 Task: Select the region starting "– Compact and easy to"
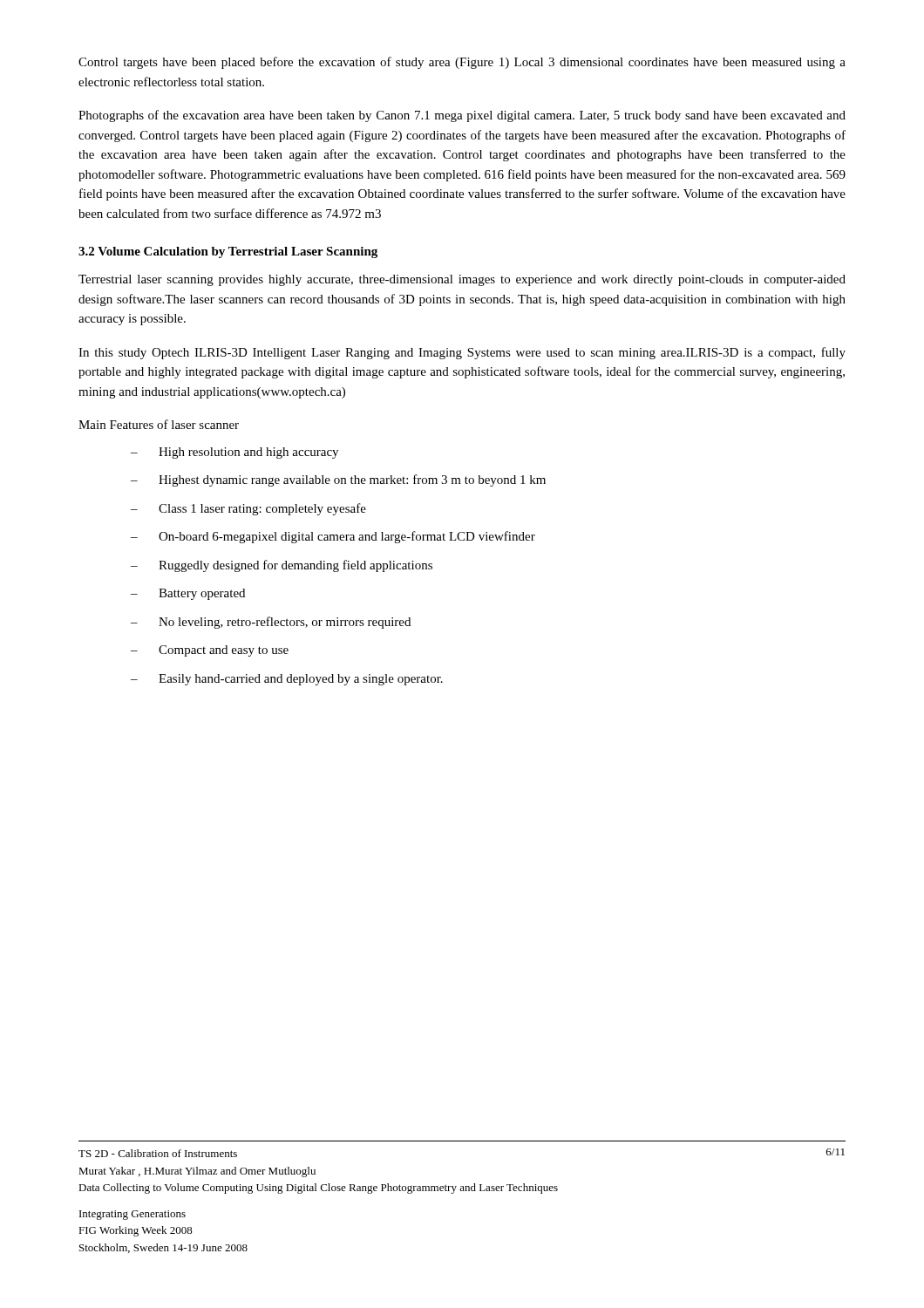210,650
